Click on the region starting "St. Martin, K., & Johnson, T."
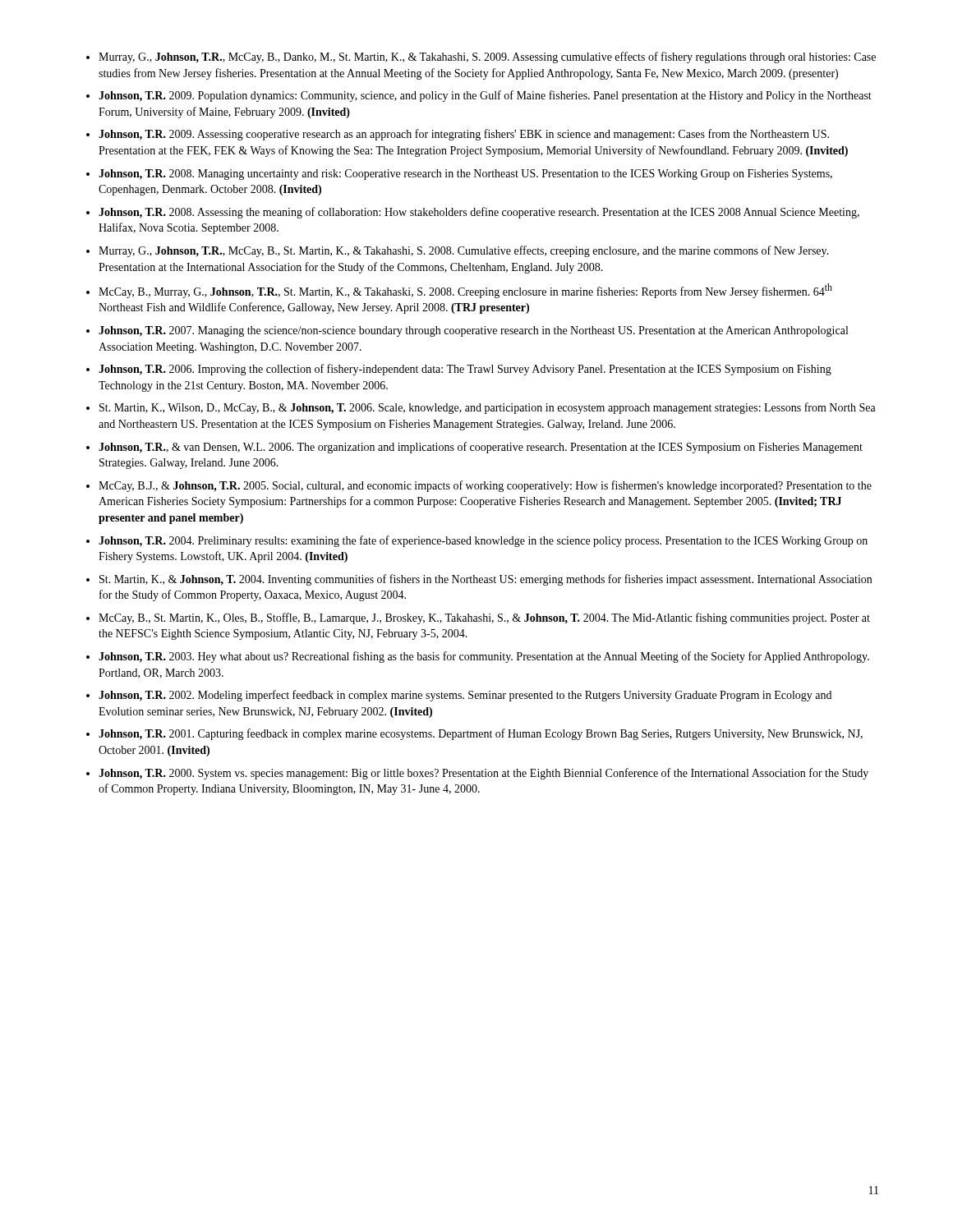 point(485,587)
